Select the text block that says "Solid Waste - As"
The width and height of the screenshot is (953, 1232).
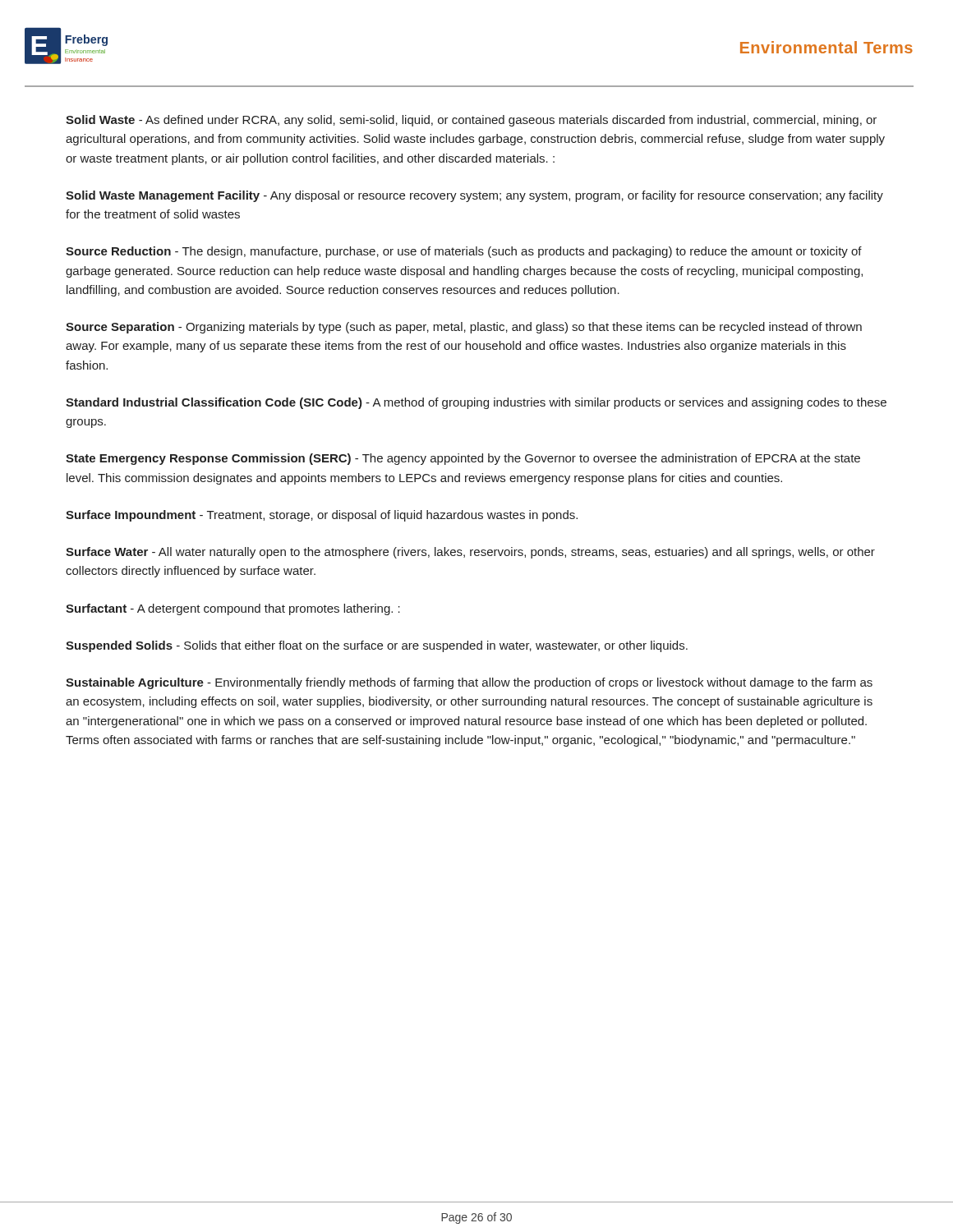tap(476, 139)
